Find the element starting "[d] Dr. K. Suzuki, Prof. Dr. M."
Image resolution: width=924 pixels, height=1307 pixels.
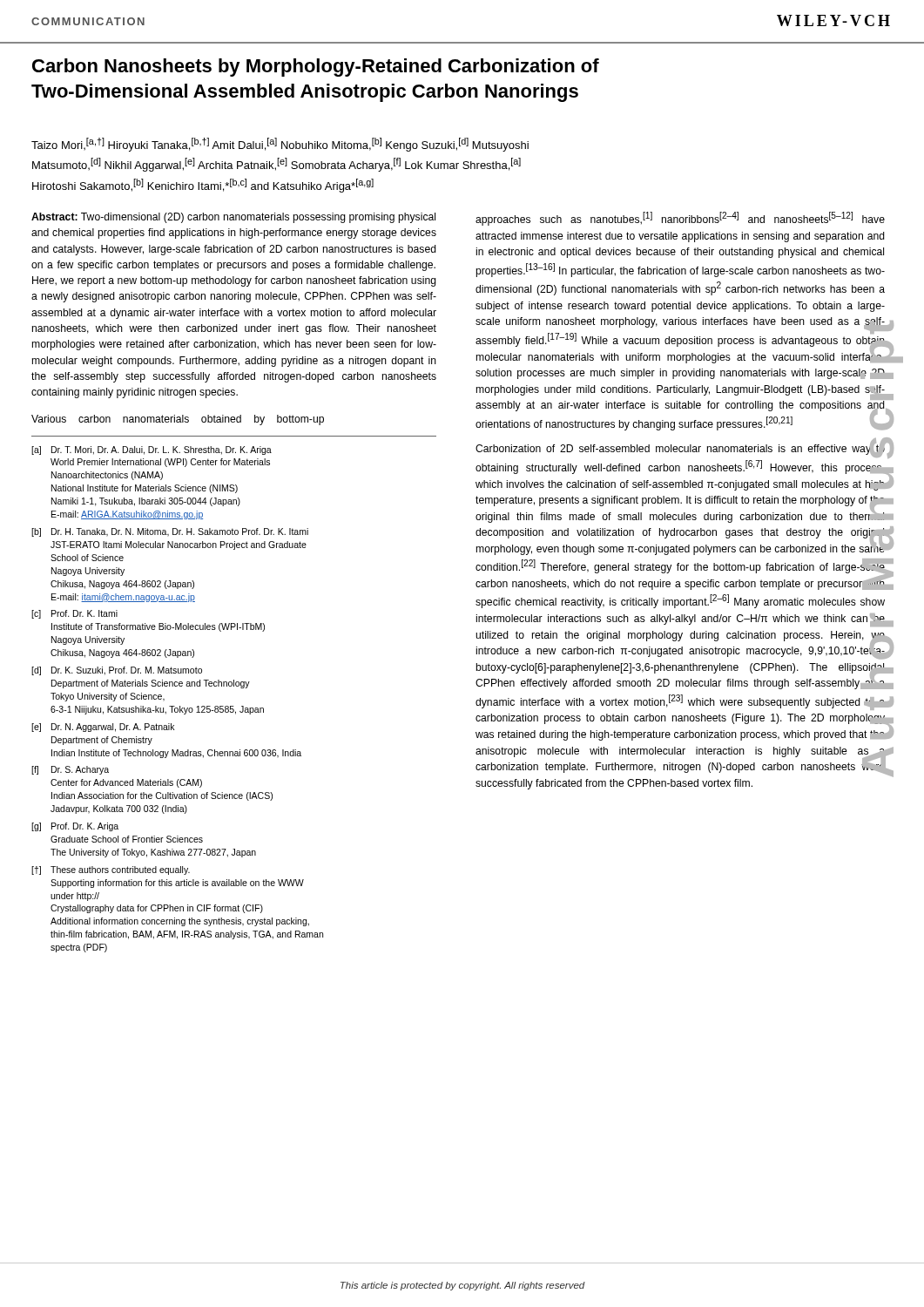[x=234, y=690]
